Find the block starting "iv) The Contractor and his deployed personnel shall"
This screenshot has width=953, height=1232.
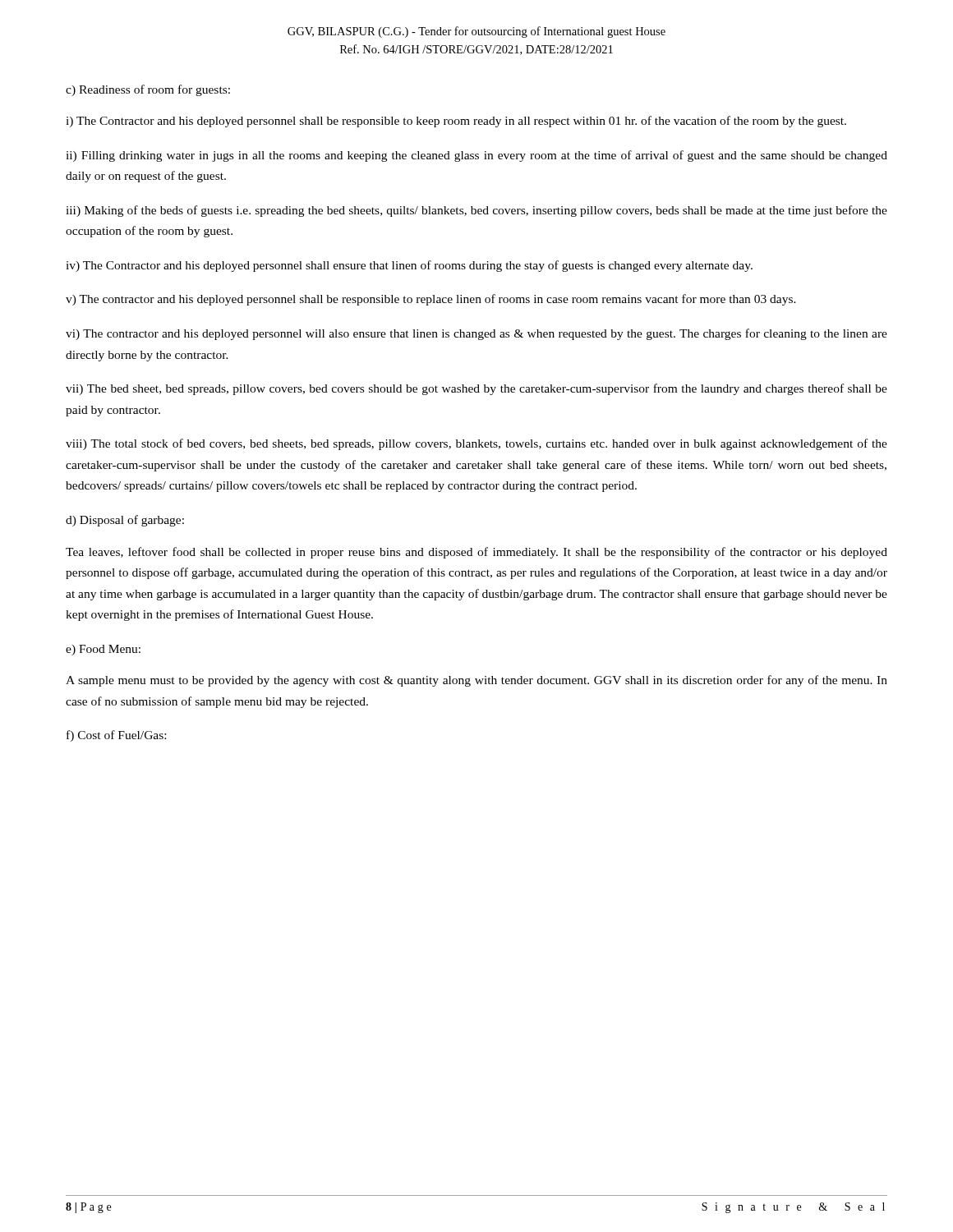409,265
